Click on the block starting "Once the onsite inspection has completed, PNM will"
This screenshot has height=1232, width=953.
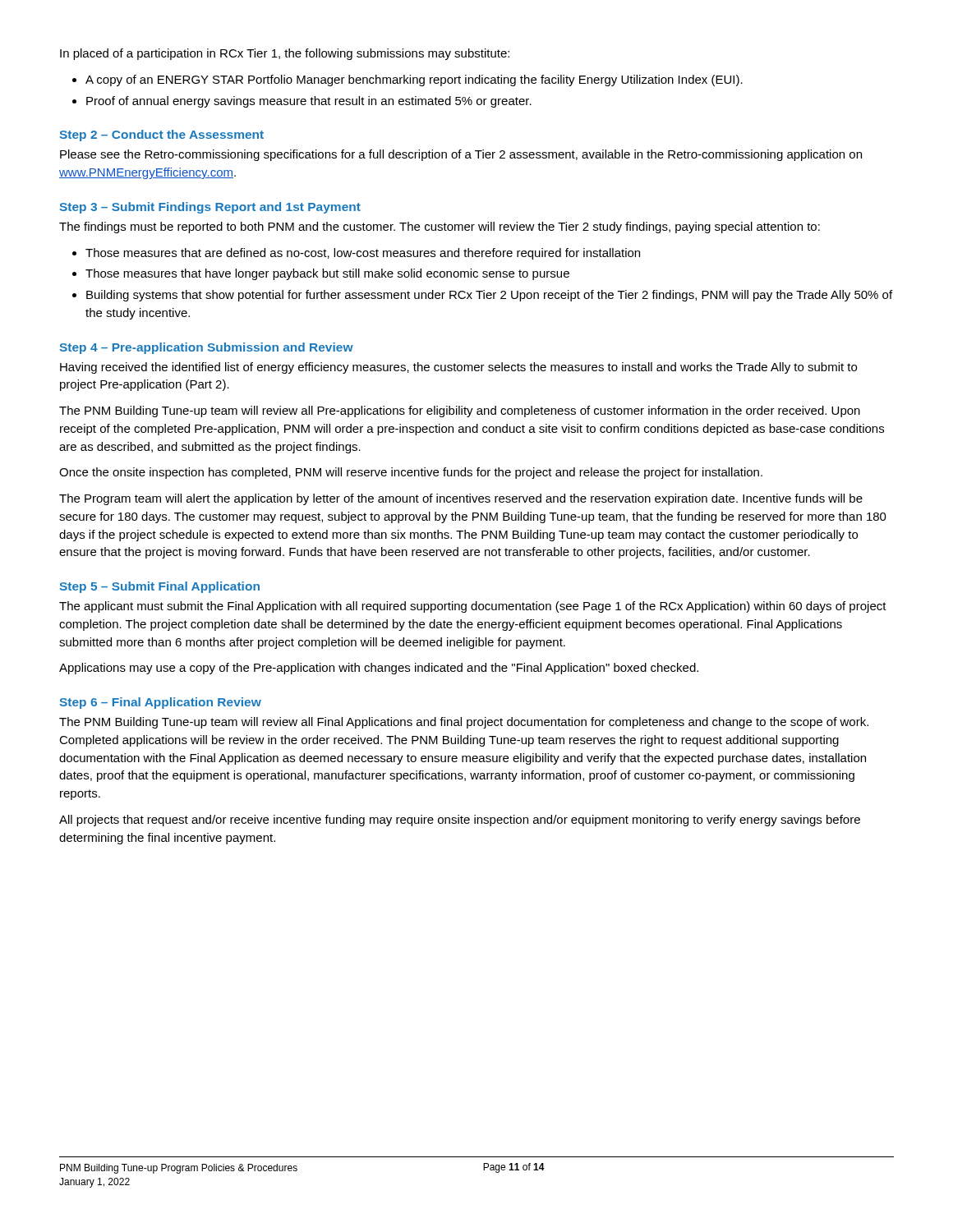pyautogui.click(x=476, y=472)
